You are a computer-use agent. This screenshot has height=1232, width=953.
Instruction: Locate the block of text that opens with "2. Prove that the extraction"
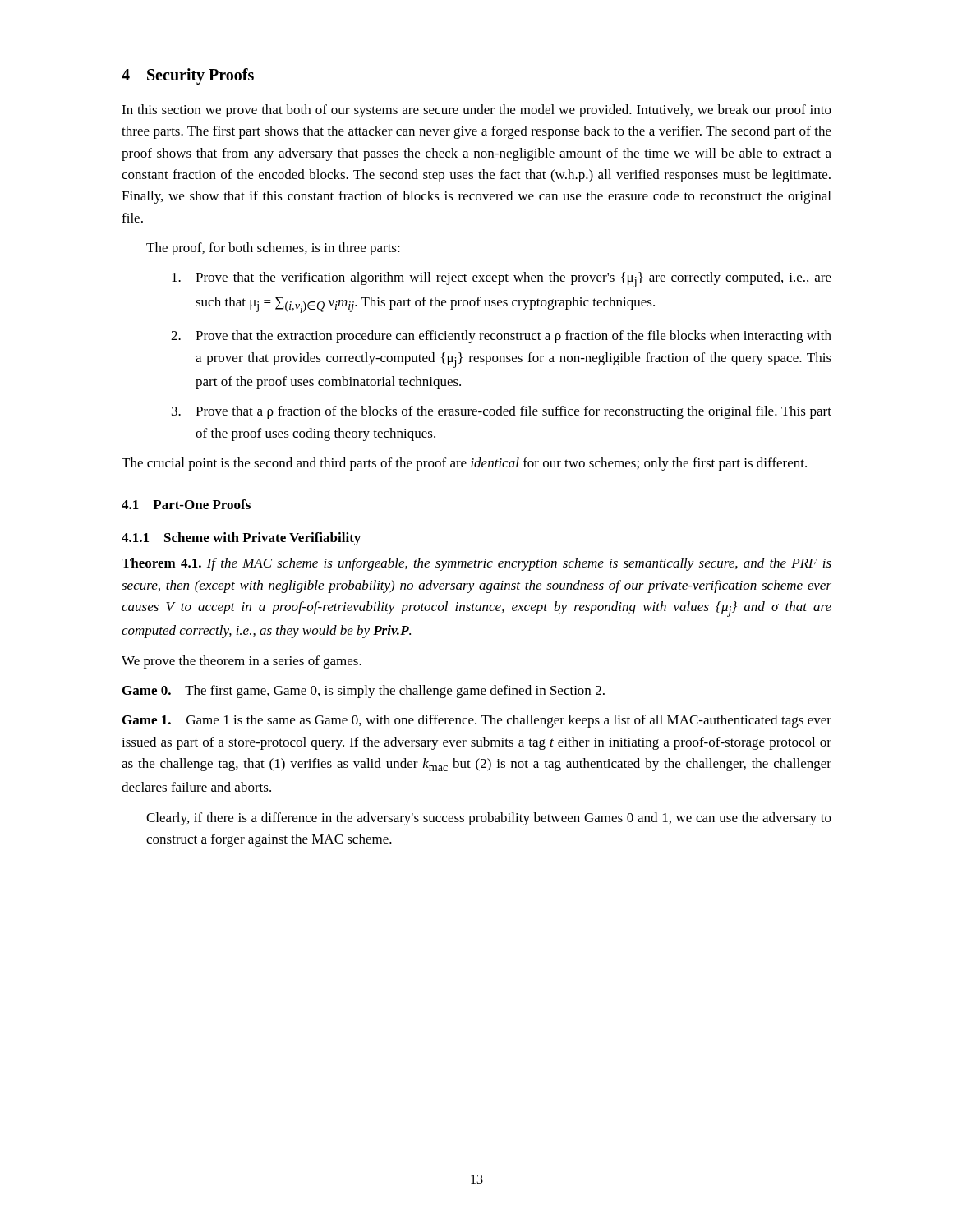[x=501, y=359]
